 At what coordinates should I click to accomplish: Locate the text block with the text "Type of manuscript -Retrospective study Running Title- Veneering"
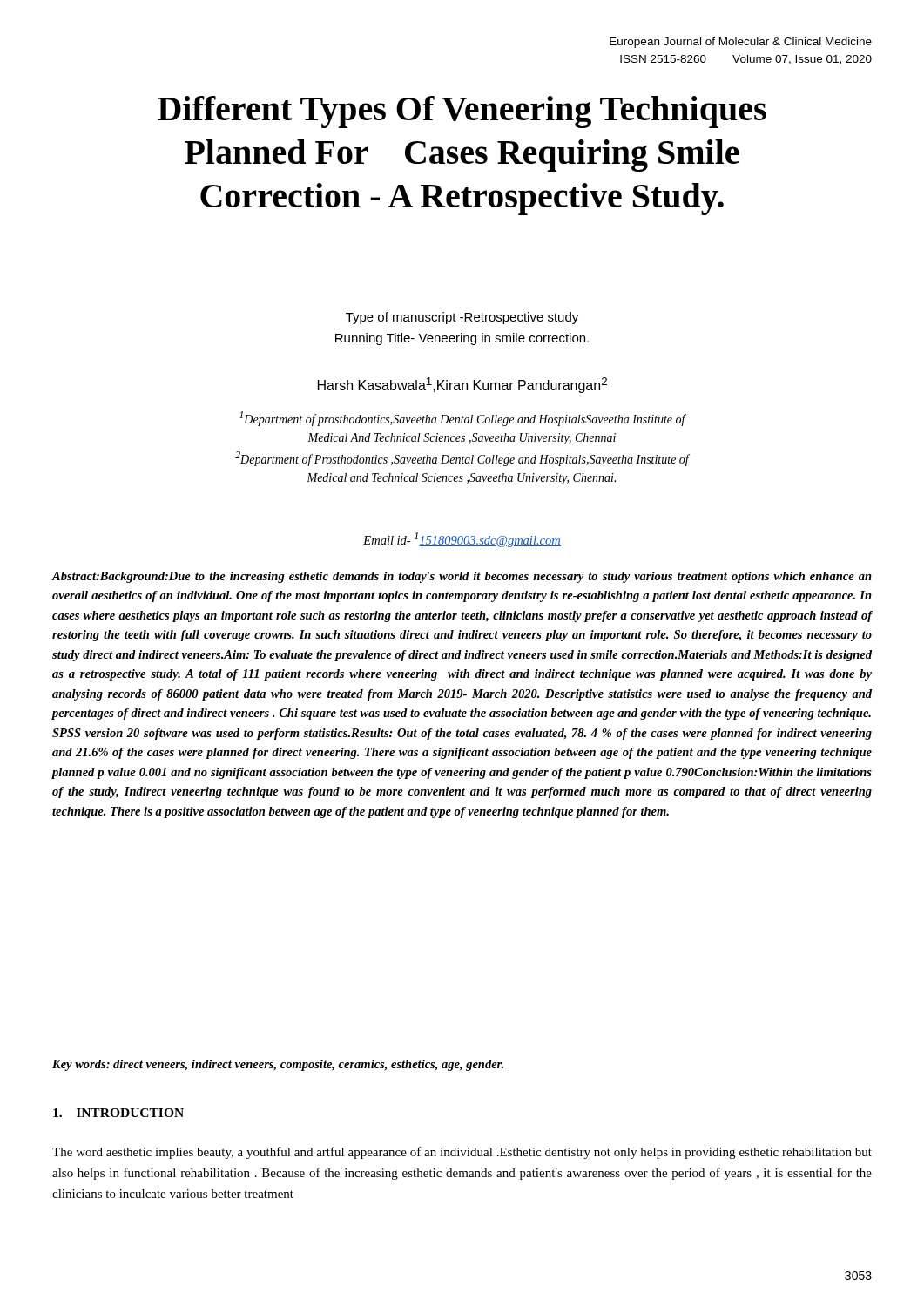pos(462,327)
